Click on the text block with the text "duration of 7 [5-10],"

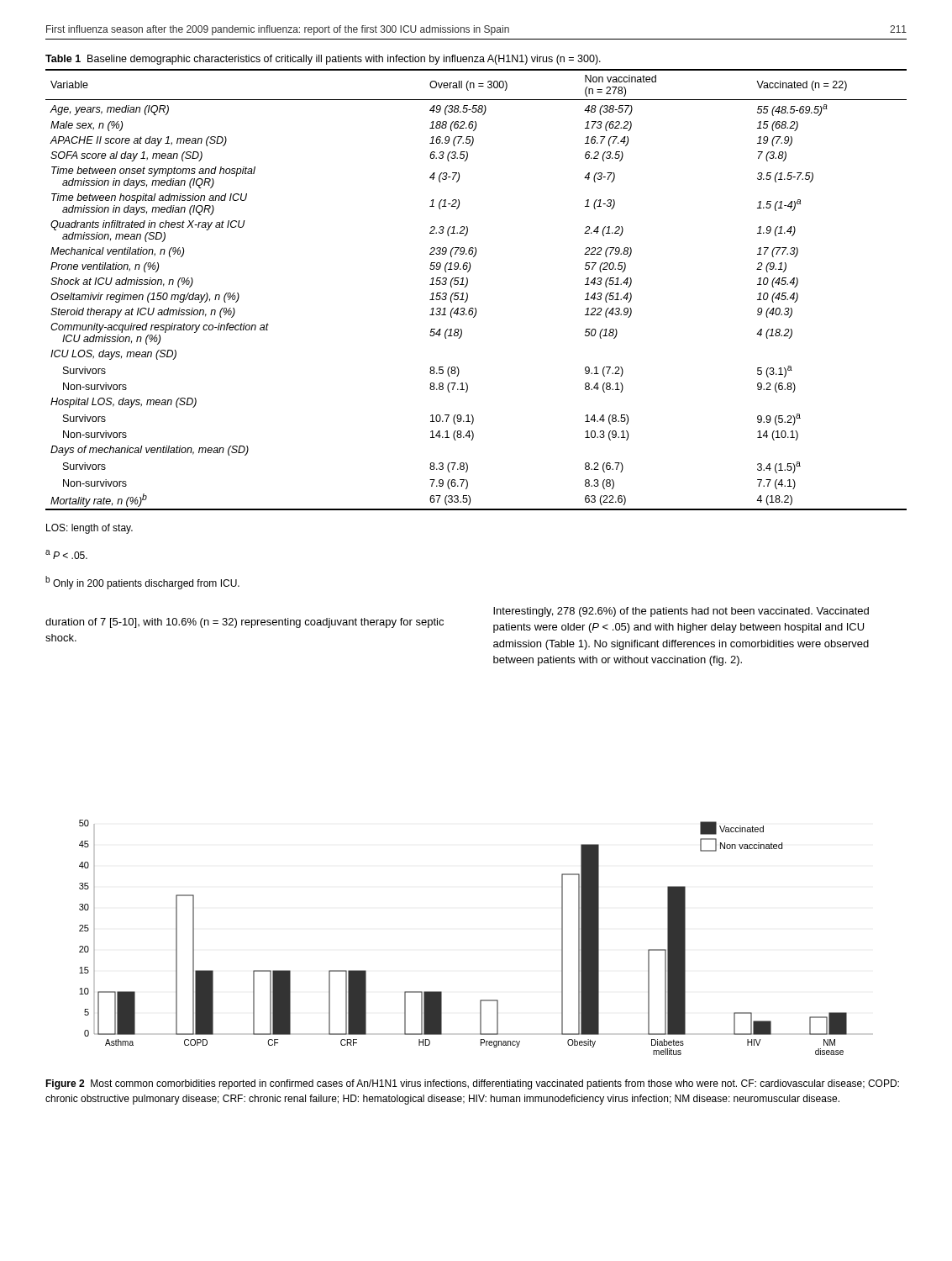click(62, 625)
